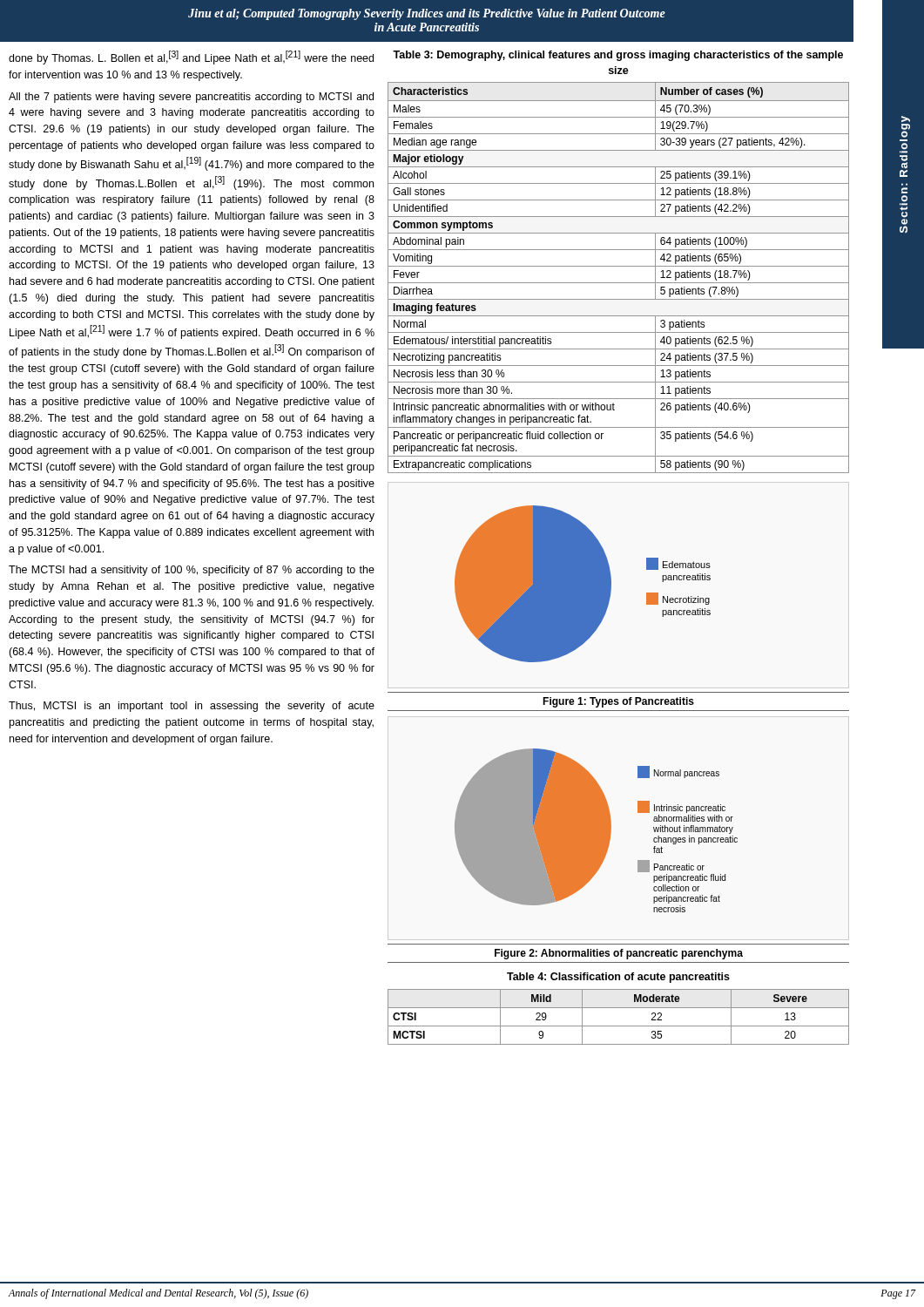Viewport: 924px width, 1307px height.
Task: Where is the caption that starts "Table 3: Demography, clinical features and gross imaging"?
Action: click(618, 62)
